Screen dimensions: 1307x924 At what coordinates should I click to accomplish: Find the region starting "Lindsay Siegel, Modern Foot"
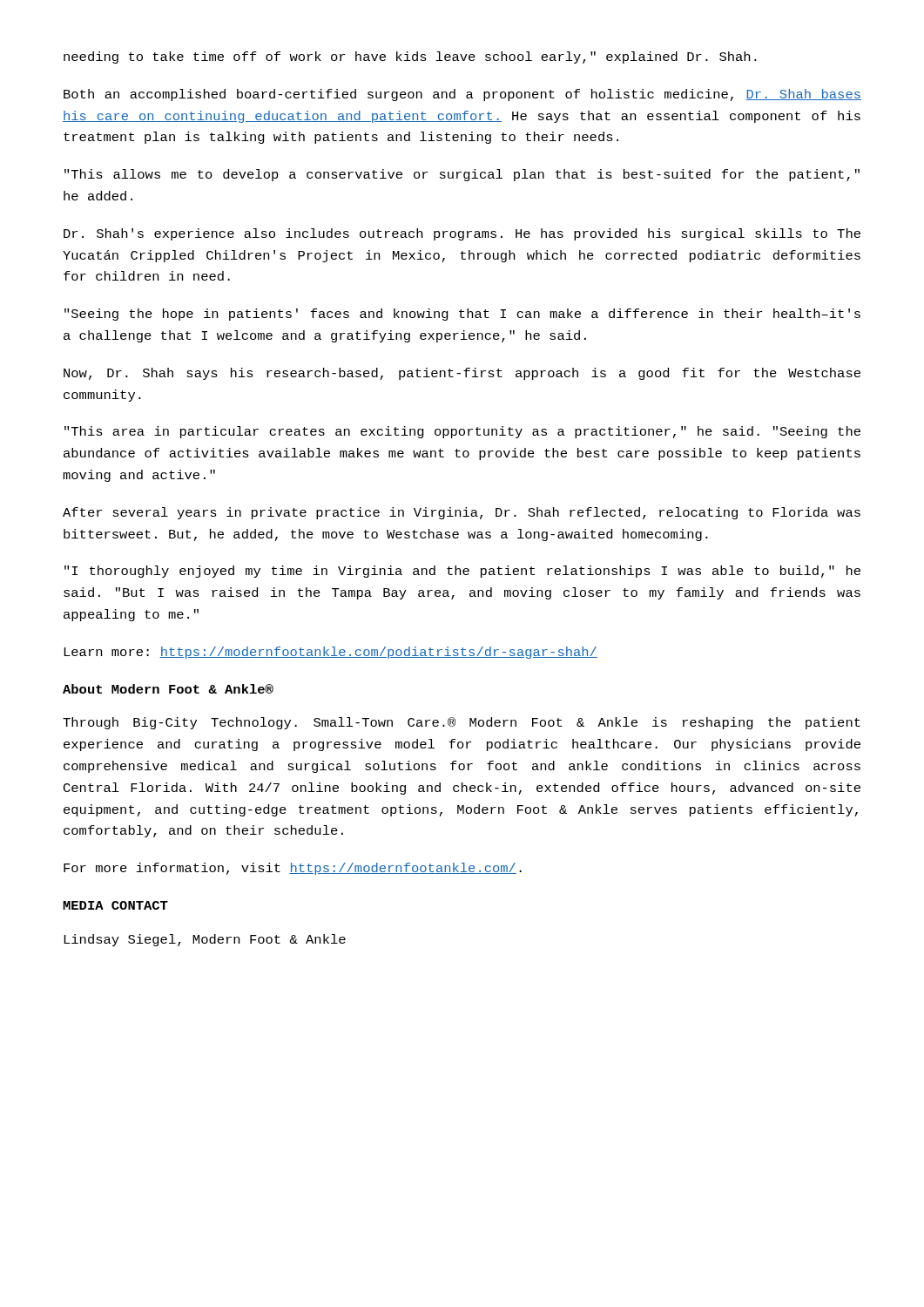pyautogui.click(x=204, y=940)
